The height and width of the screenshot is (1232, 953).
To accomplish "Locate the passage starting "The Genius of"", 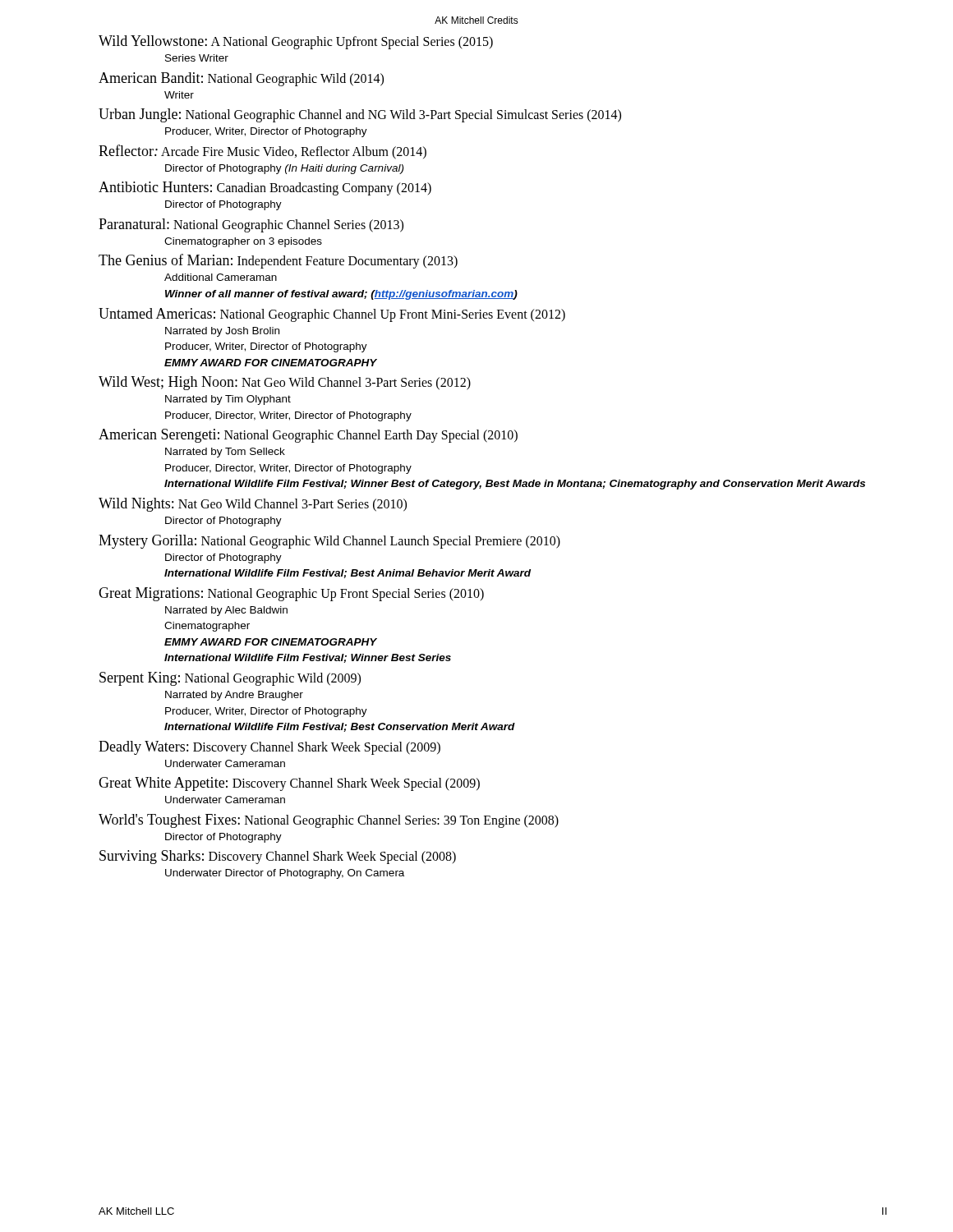I will [x=278, y=261].
